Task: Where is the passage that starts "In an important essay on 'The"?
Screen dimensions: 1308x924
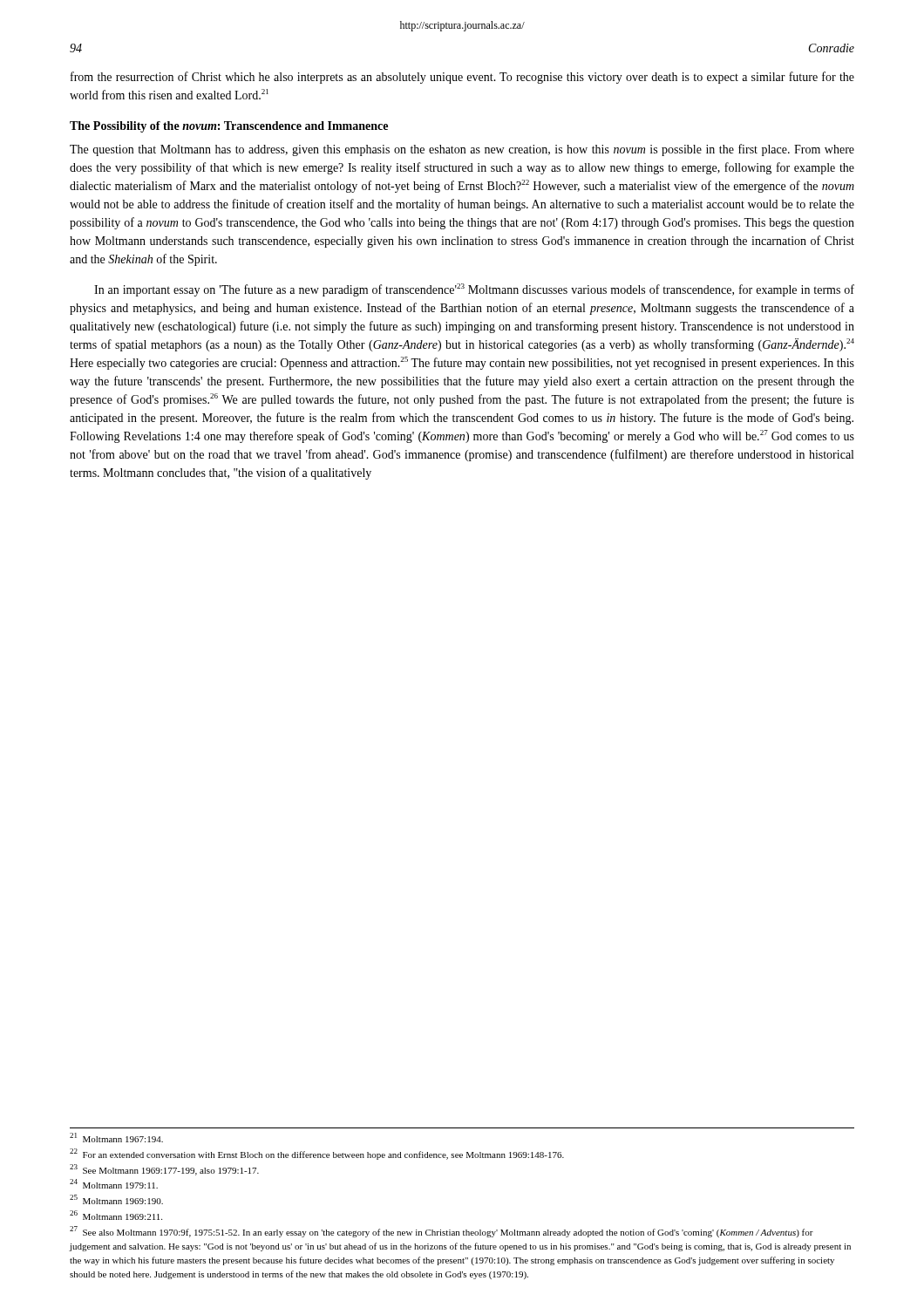Action: [x=462, y=382]
